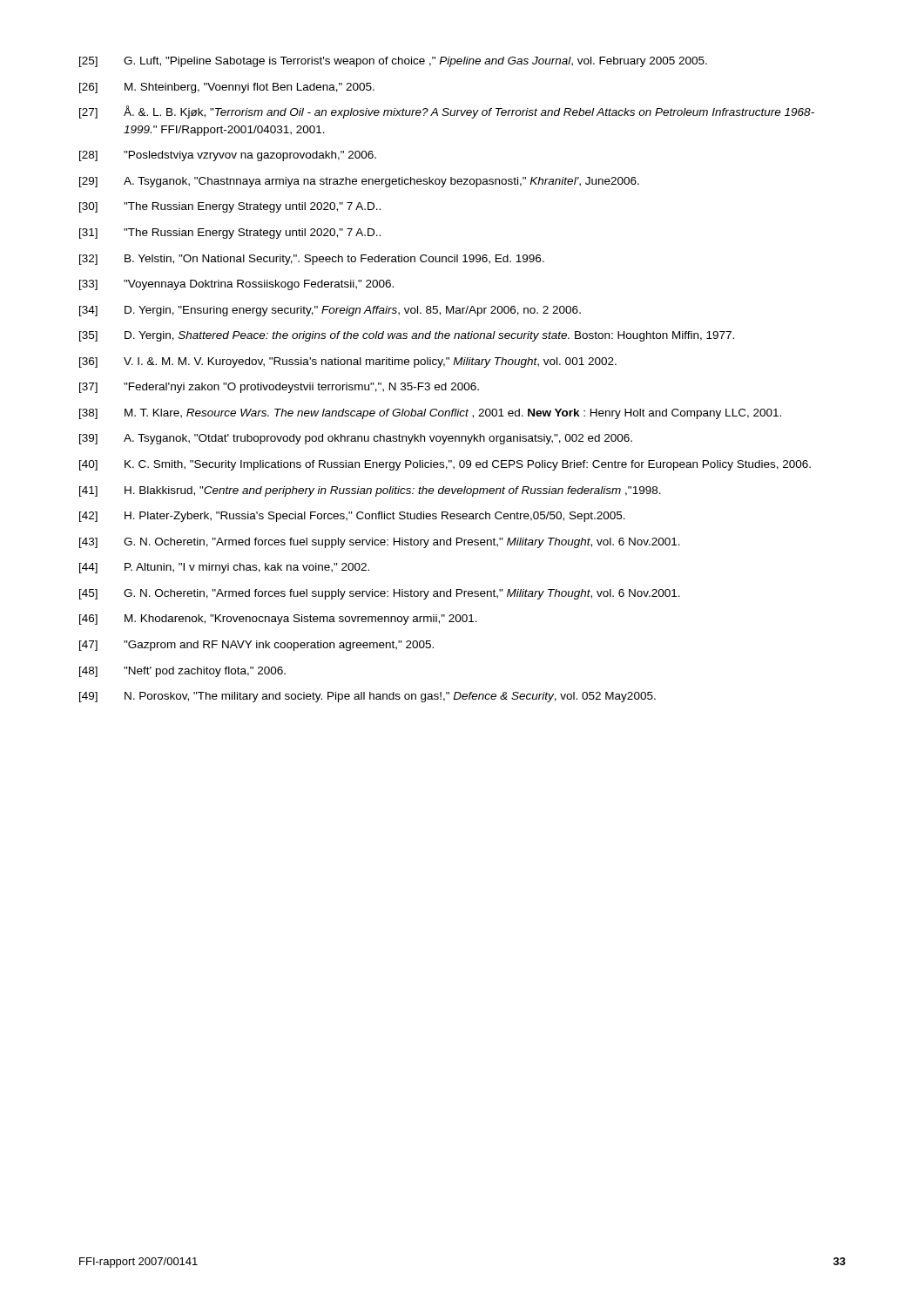Locate the text "[28] "Posledstviya vzryvov na gazoprovodakh," 2006."
Image resolution: width=924 pixels, height=1307 pixels.
(x=228, y=156)
